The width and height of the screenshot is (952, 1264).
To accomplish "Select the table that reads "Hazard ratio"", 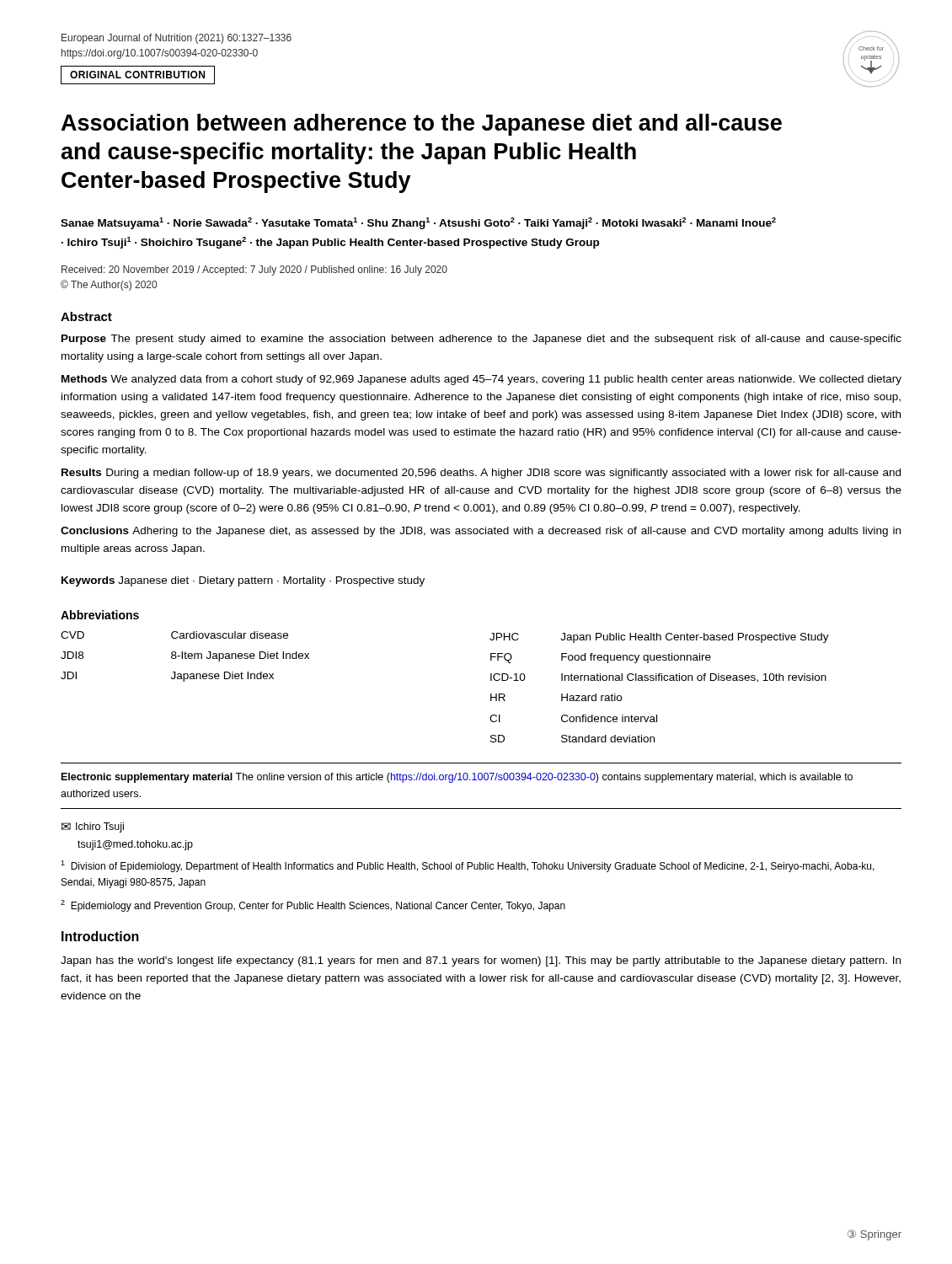I will click(695, 688).
